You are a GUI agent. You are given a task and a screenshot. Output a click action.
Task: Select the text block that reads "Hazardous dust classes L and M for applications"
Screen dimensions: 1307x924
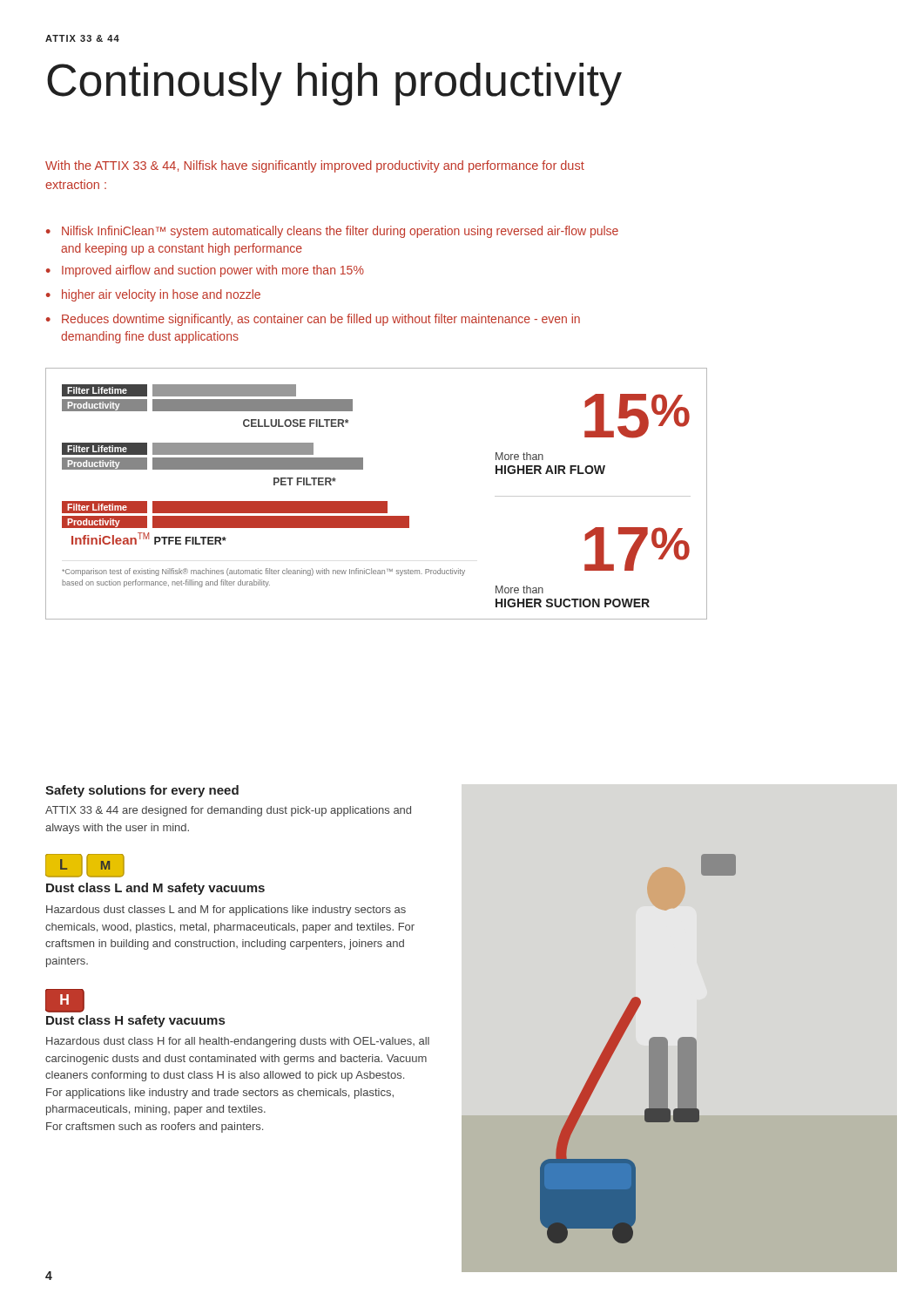tap(230, 935)
